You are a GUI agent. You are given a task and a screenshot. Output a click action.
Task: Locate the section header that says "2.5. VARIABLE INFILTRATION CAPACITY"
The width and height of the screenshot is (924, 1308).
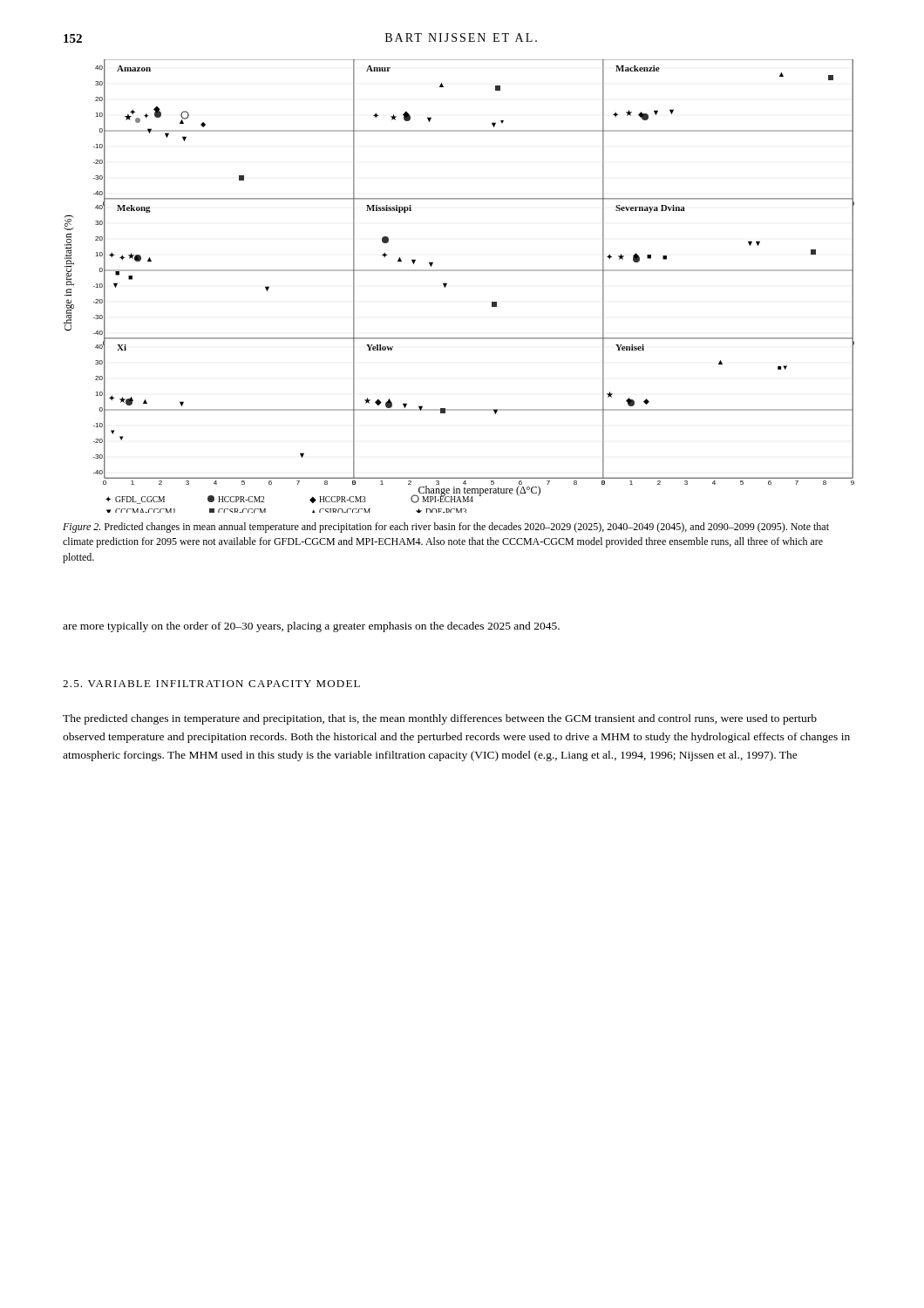212,683
